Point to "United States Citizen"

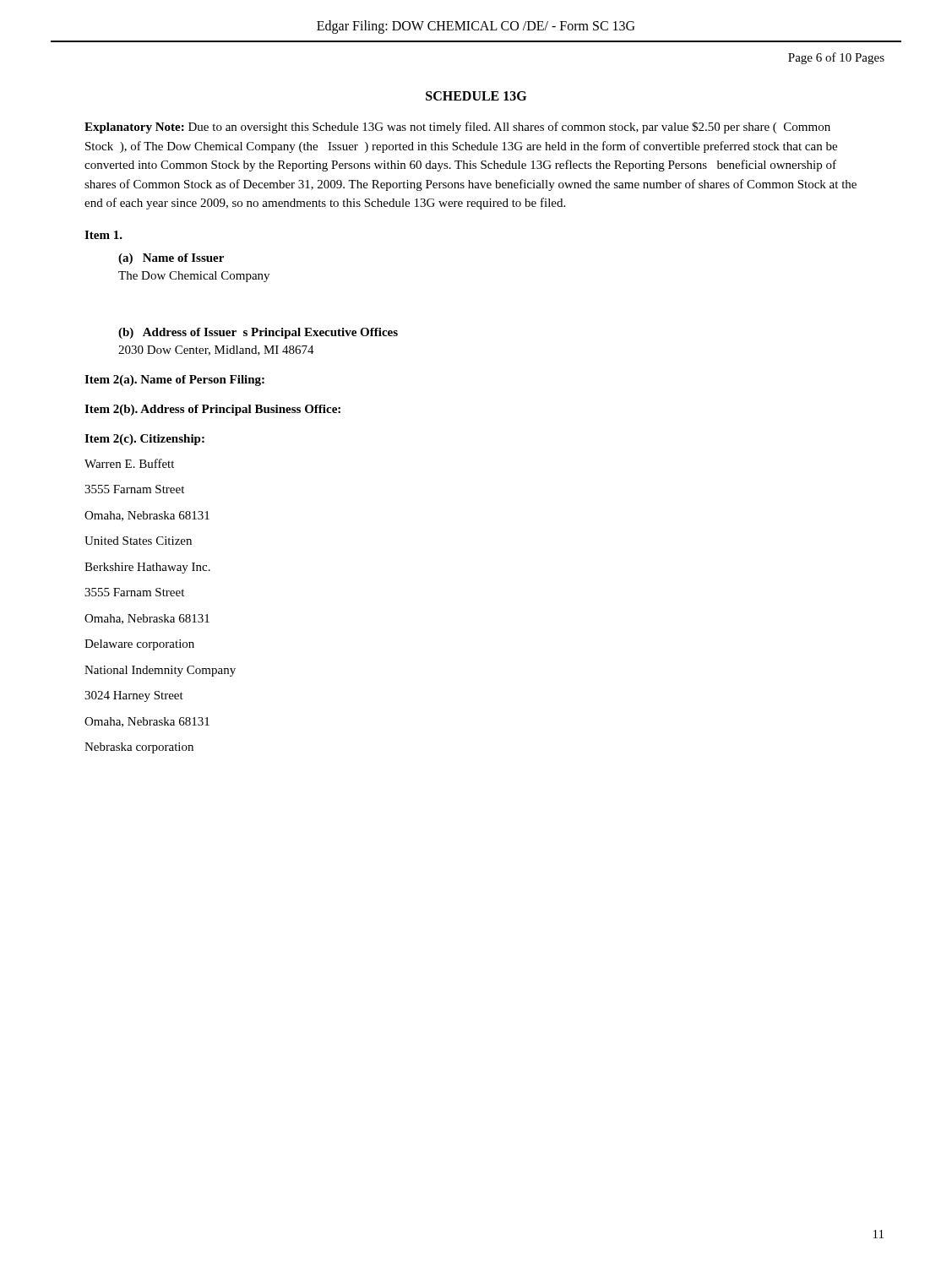click(138, 541)
